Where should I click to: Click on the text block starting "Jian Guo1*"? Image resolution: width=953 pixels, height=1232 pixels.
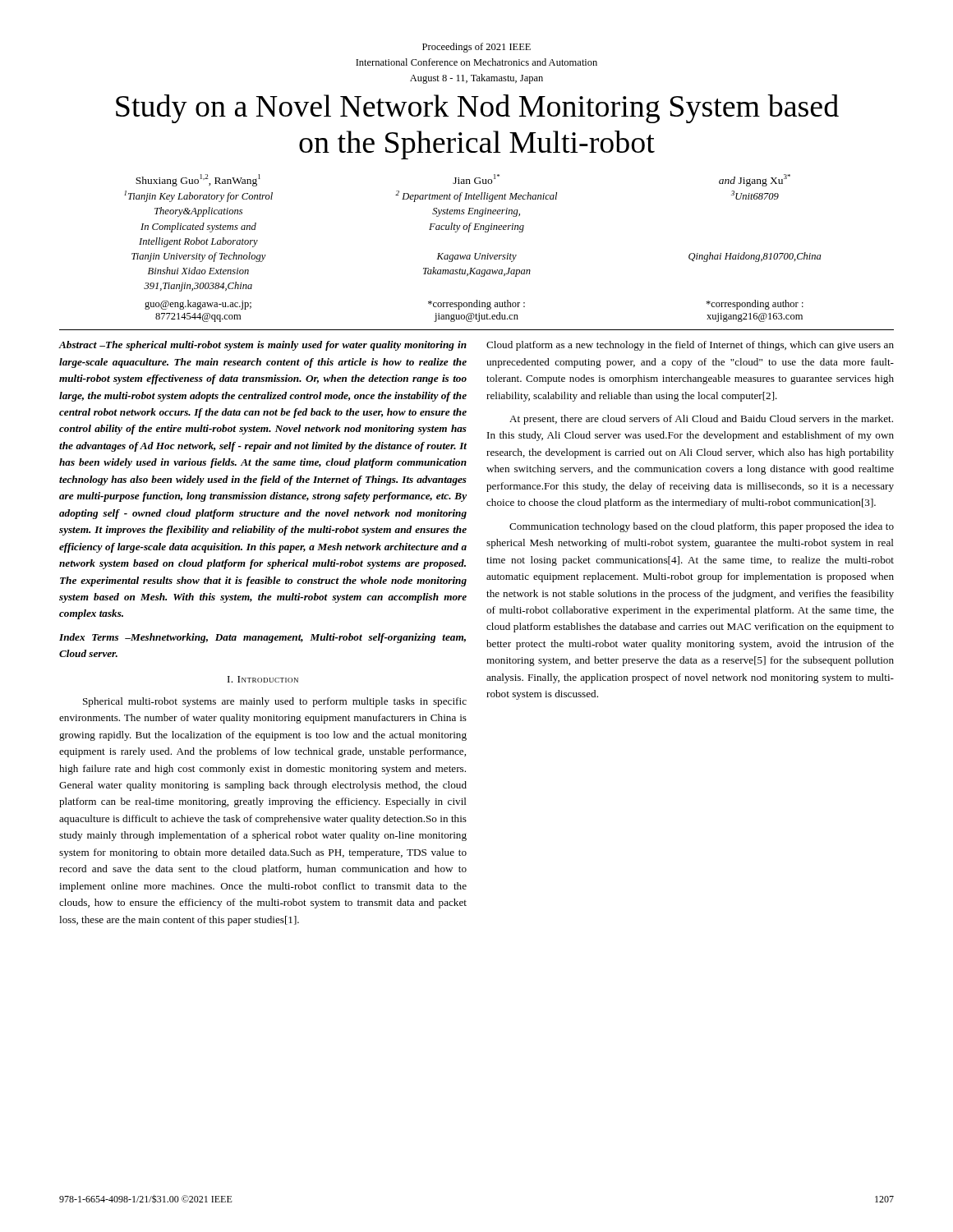[x=476, y=179]
